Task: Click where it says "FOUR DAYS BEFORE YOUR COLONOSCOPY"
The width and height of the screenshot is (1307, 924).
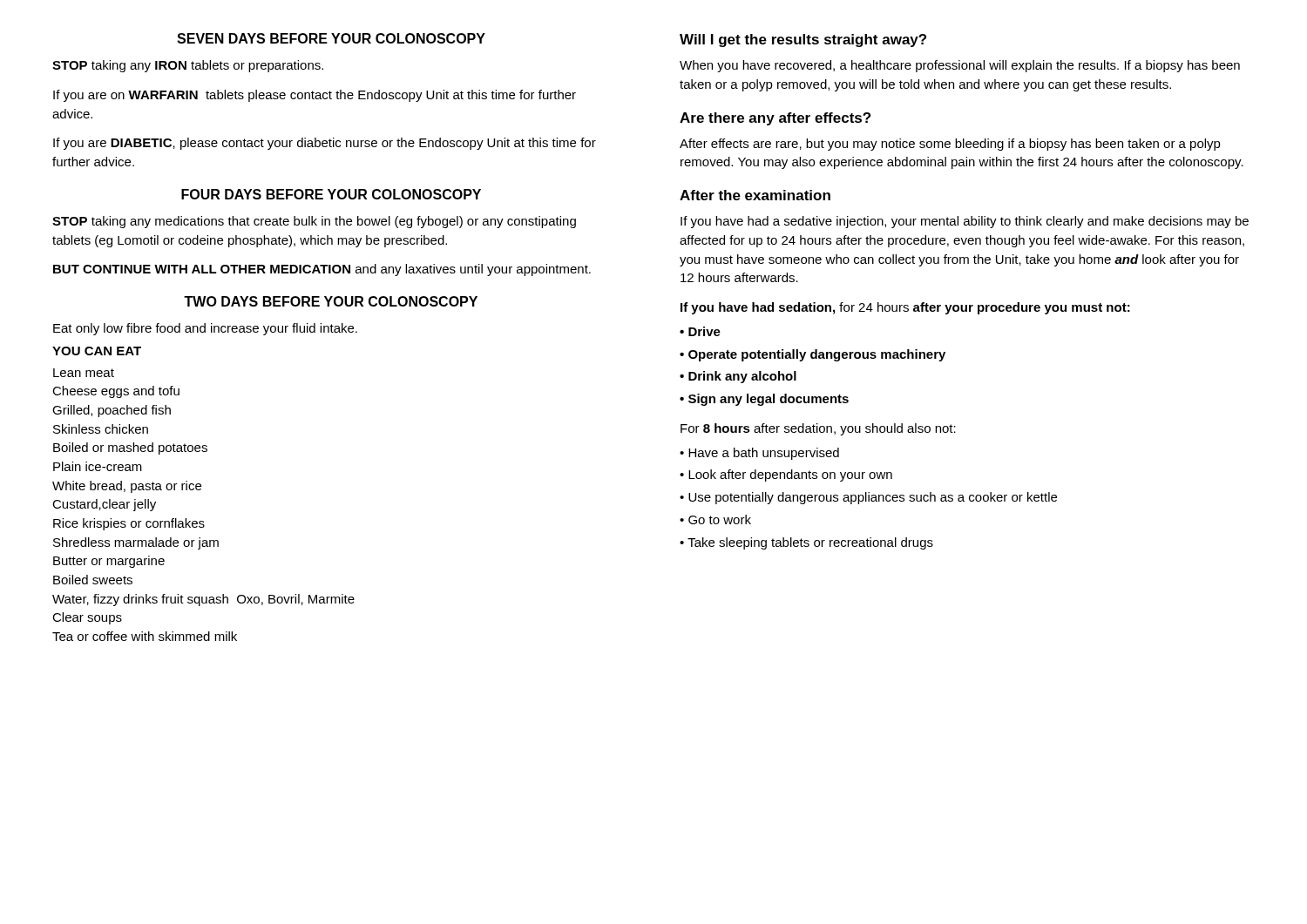Action: (x=331, y=194)
